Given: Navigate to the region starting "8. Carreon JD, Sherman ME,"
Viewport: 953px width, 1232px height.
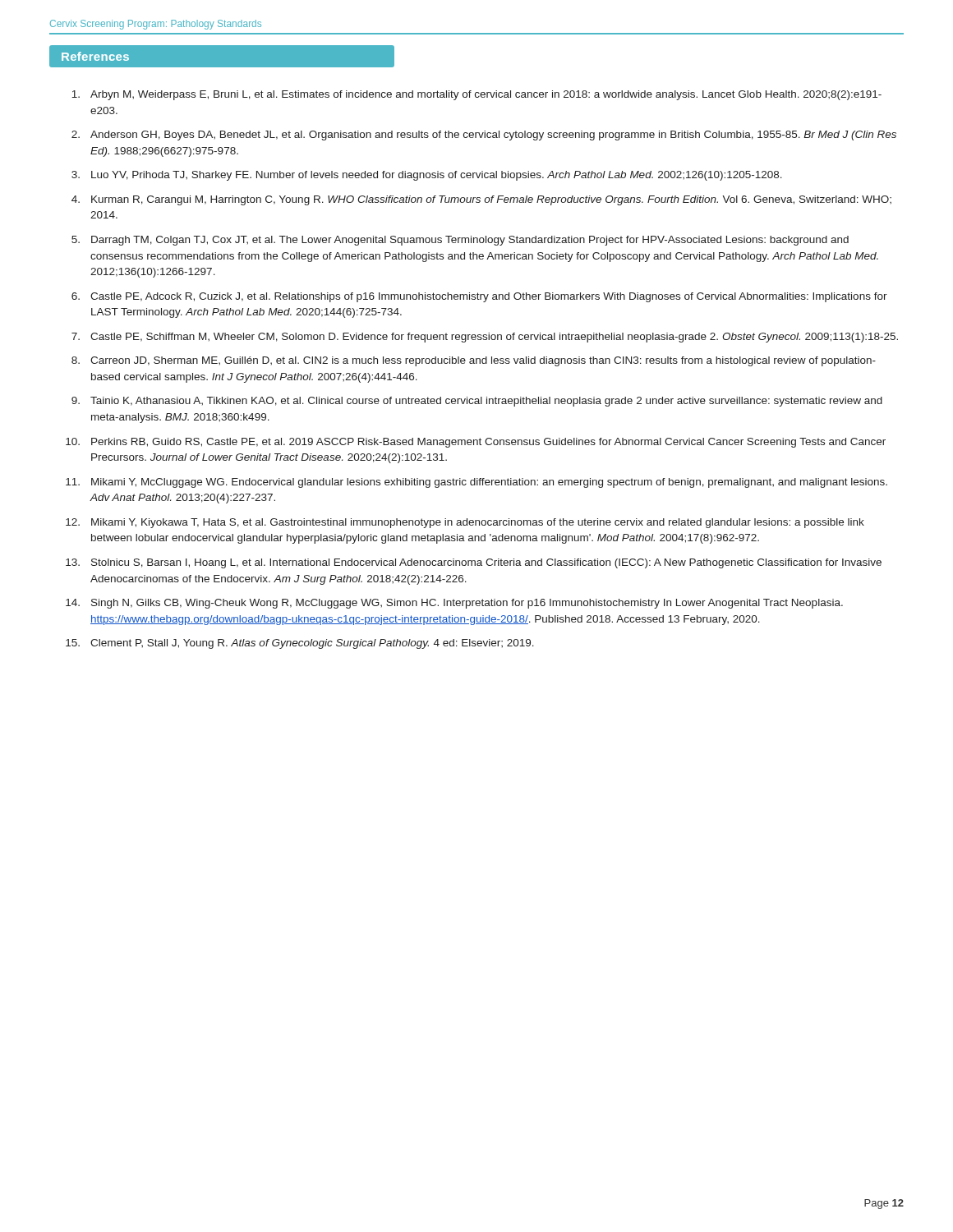Looking at the screenshot, I should 476,369.
